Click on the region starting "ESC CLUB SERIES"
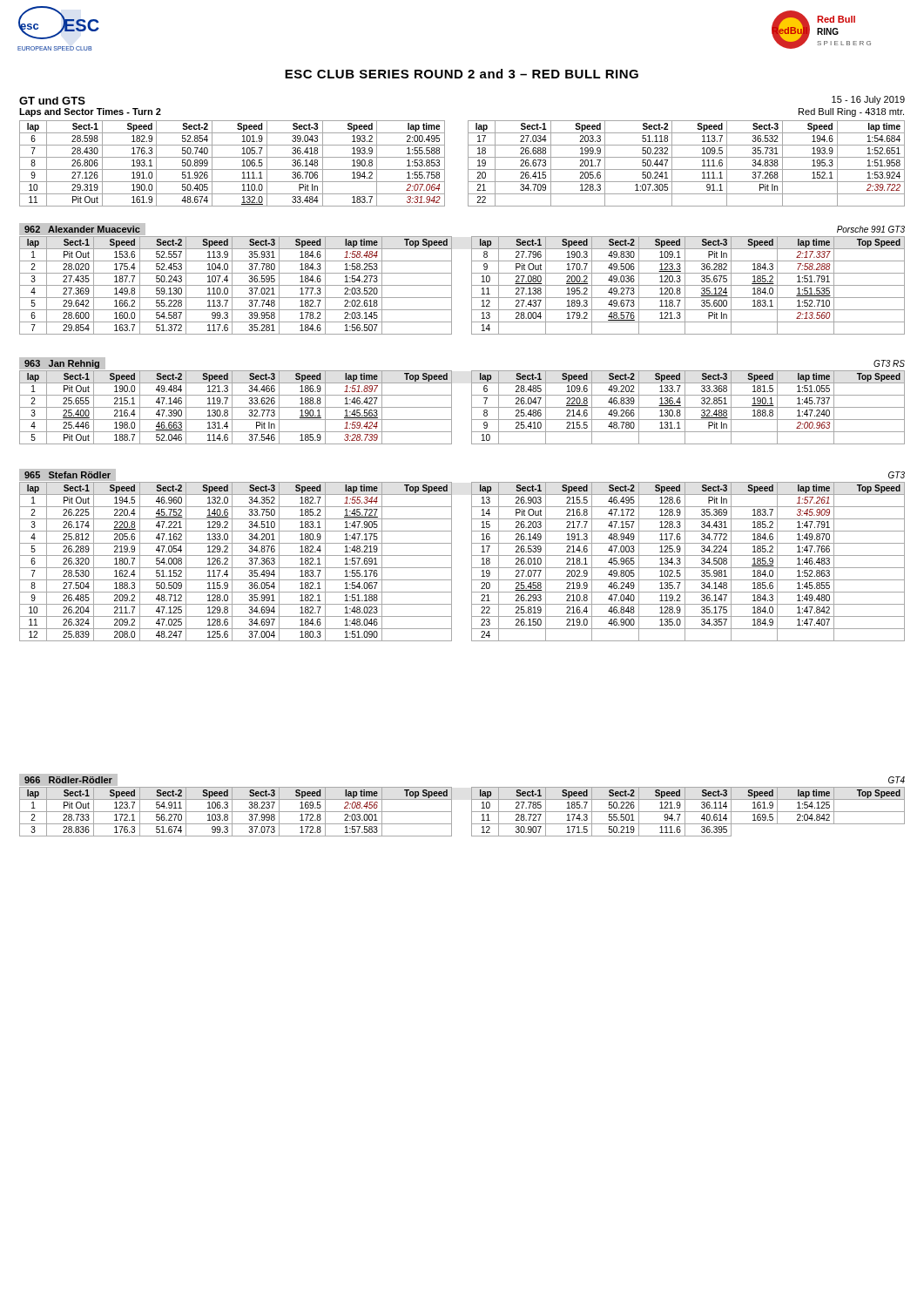924x1307 pixels. coord(462,74)
